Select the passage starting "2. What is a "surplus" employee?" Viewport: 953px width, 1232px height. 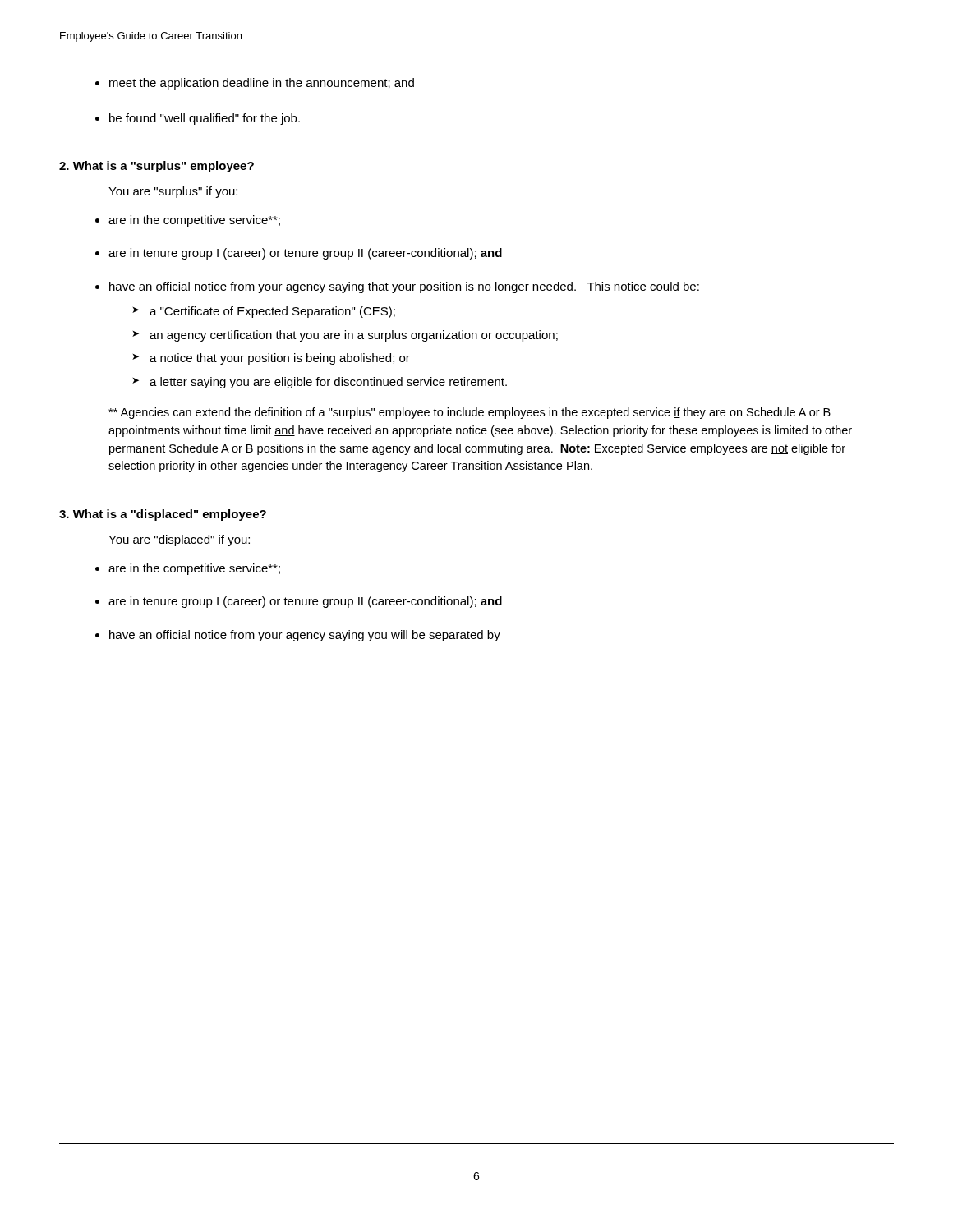point(157,166)
